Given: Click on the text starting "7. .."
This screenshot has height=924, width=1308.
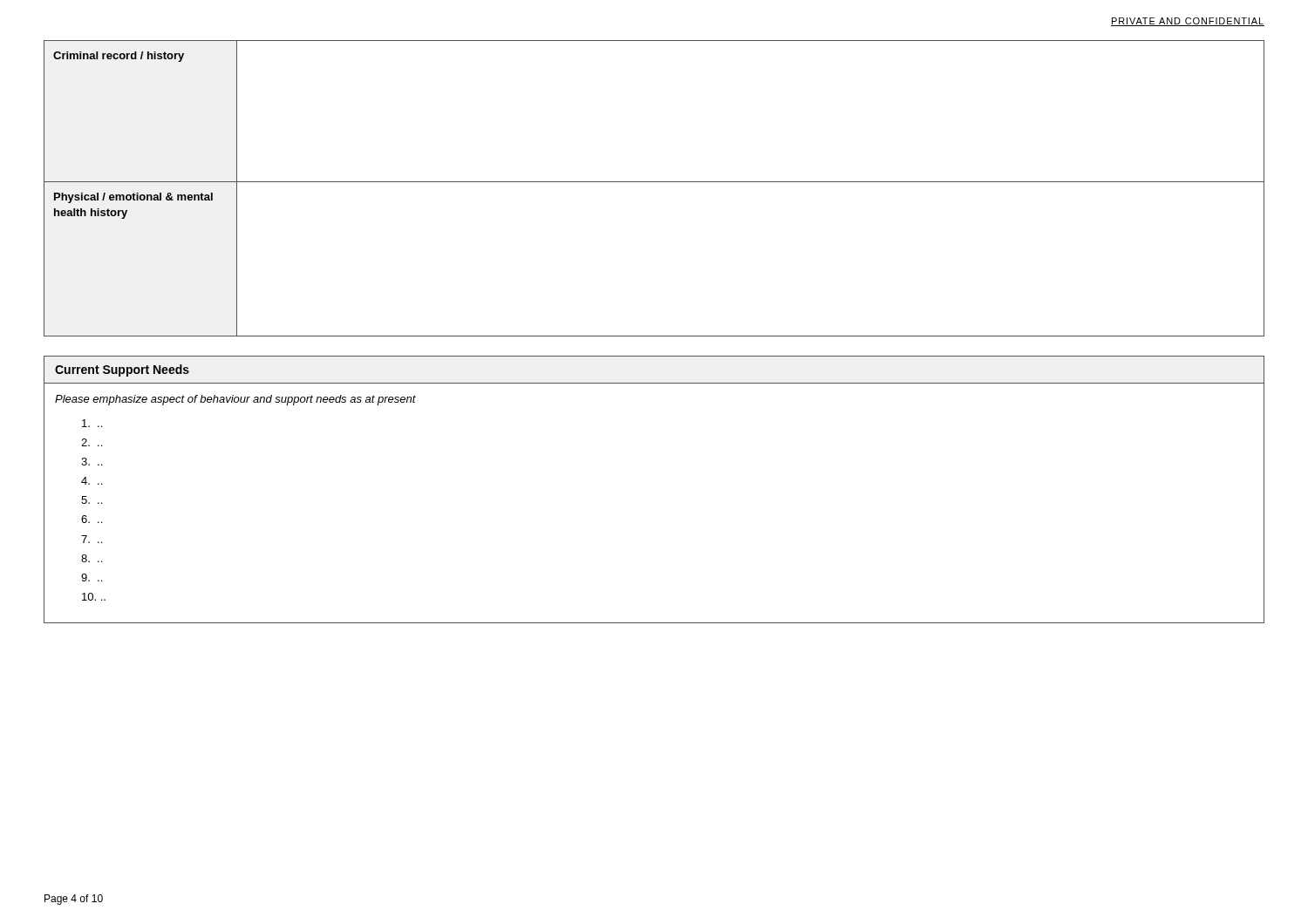Looking at the screenshot, I should [x=92, y=539].
